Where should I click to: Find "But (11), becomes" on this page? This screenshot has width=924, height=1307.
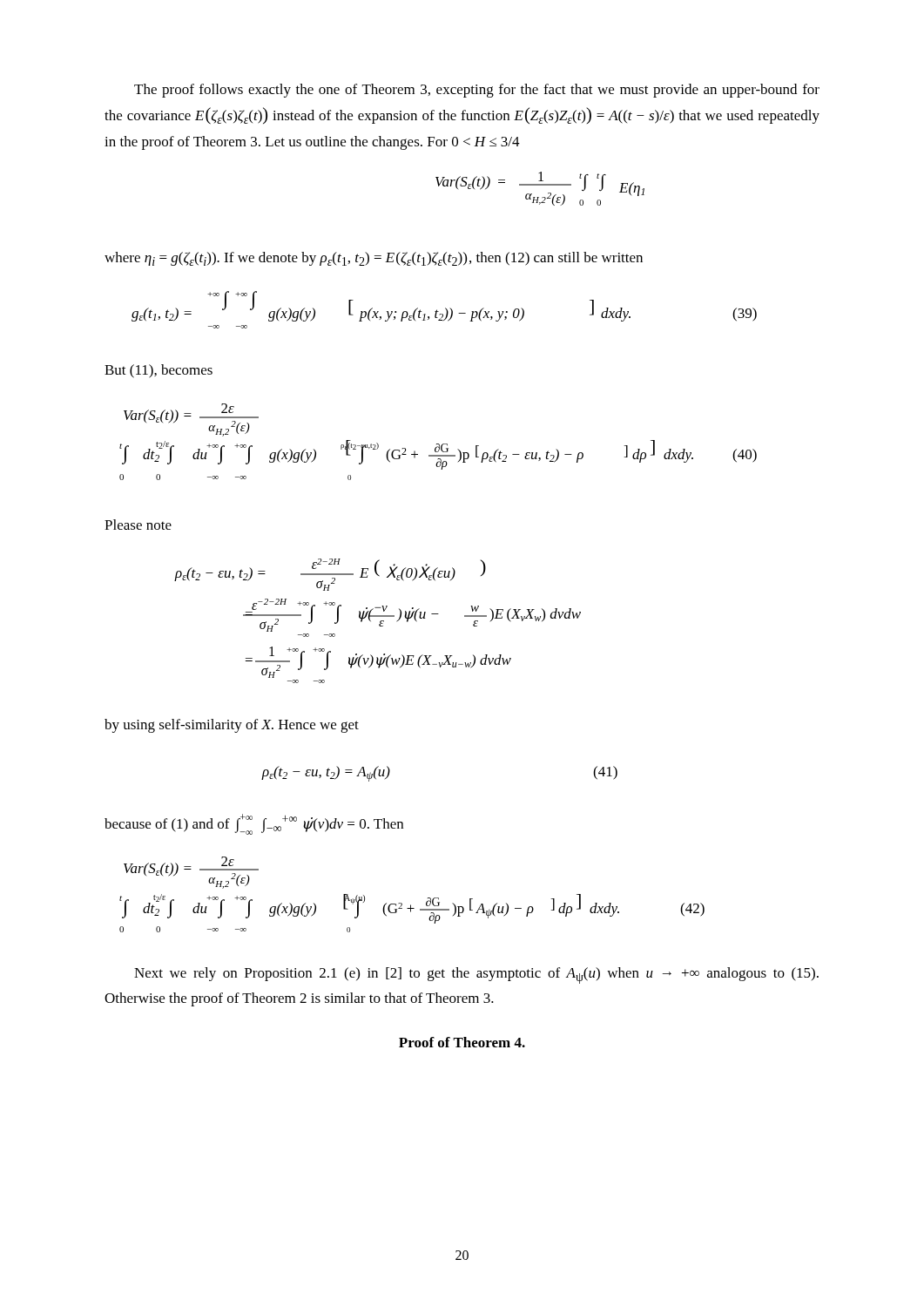click(159, 370)
